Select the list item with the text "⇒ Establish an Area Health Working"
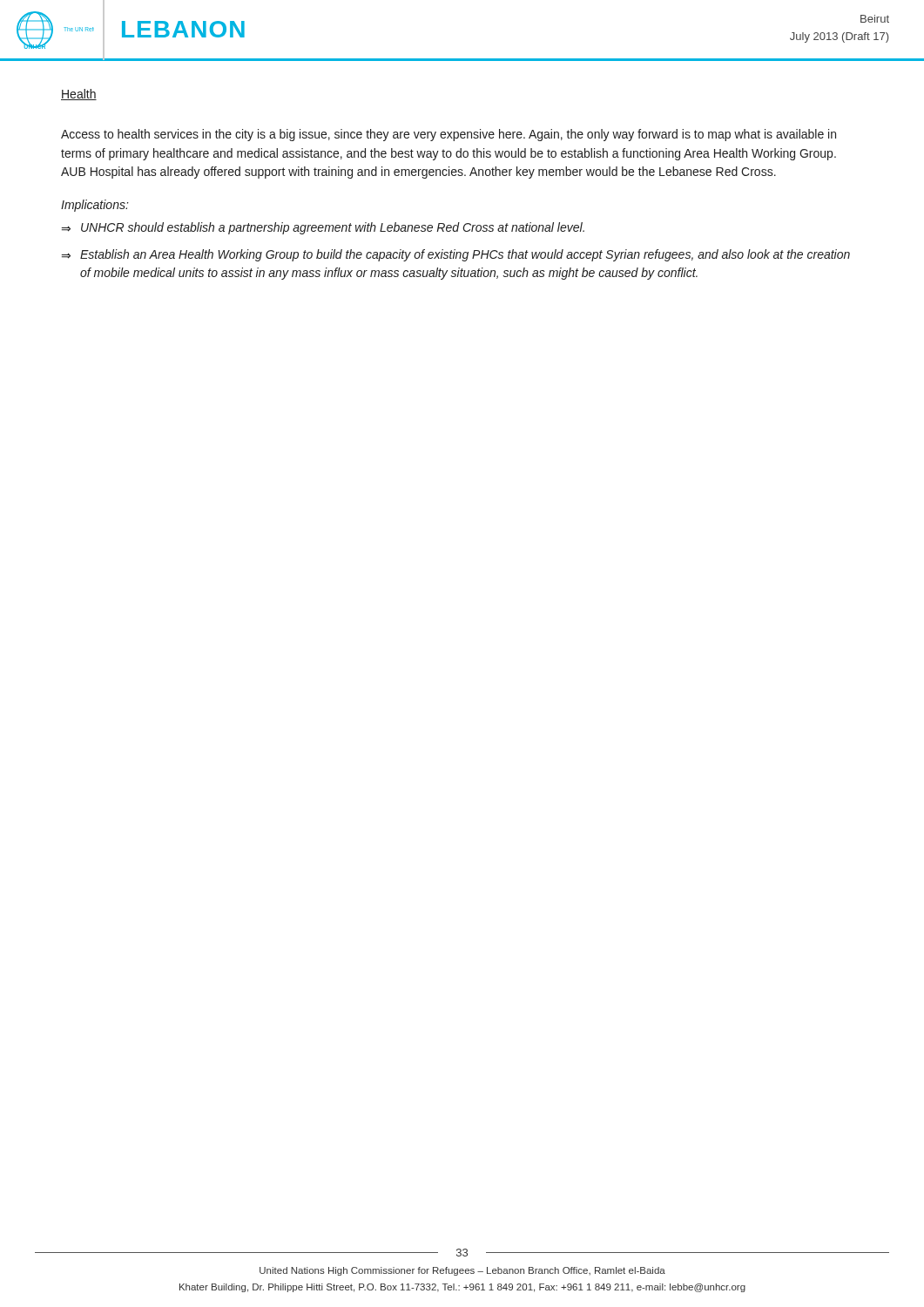The image size is (924, 1307). click(x=462, y=264)
